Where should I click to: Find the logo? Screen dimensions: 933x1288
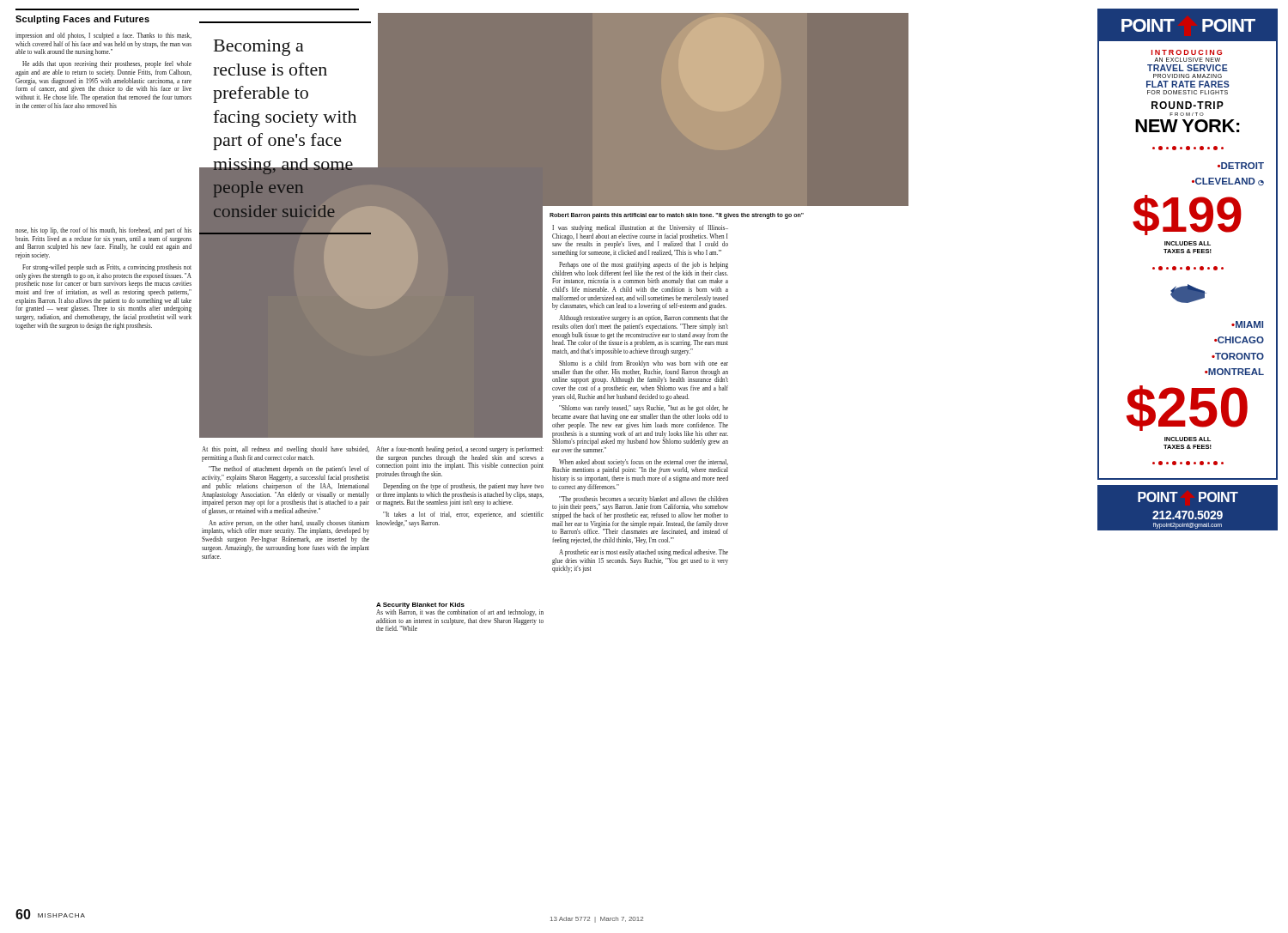point(1188,270)
